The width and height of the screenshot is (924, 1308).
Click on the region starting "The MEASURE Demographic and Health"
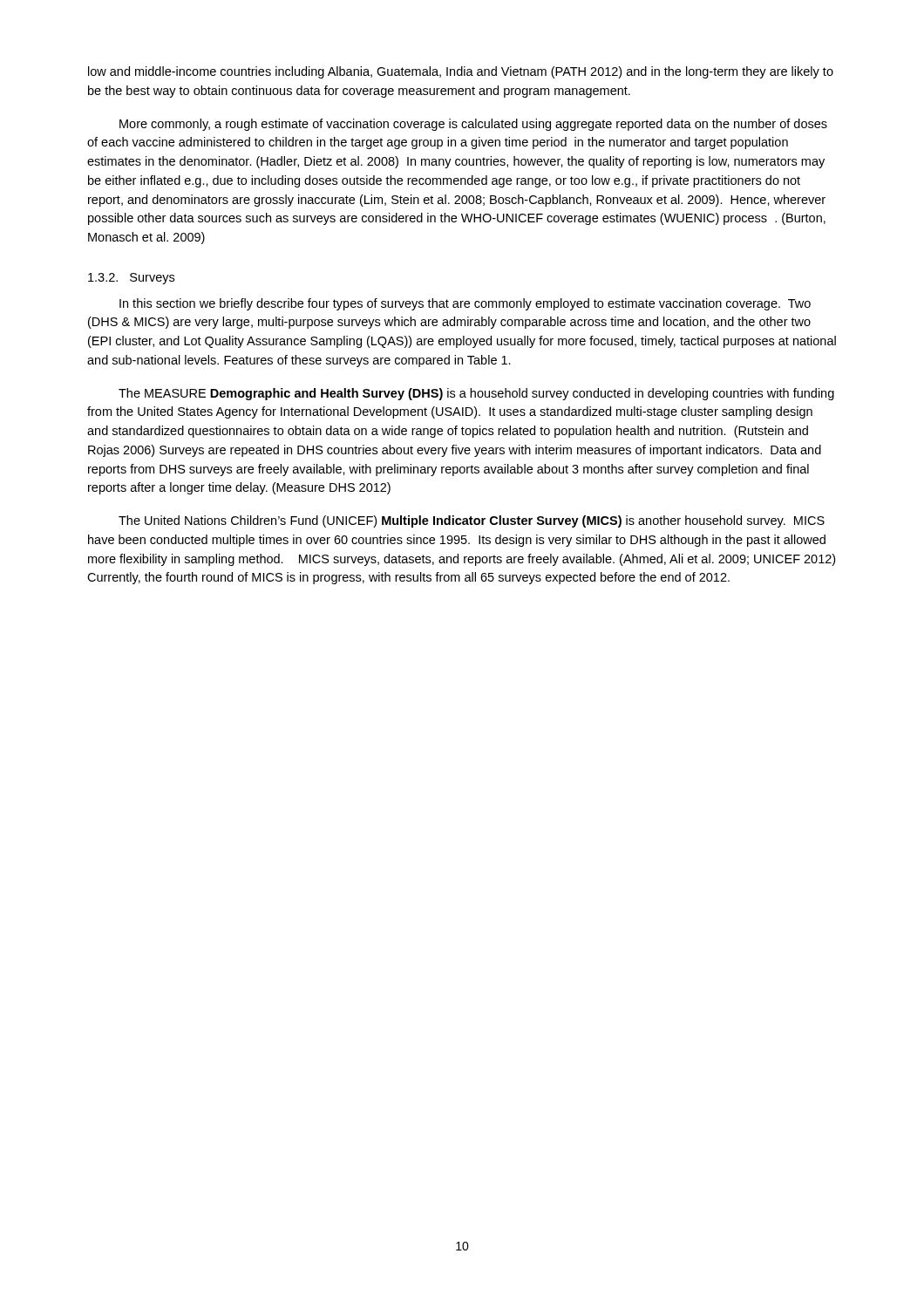(461, 440)
